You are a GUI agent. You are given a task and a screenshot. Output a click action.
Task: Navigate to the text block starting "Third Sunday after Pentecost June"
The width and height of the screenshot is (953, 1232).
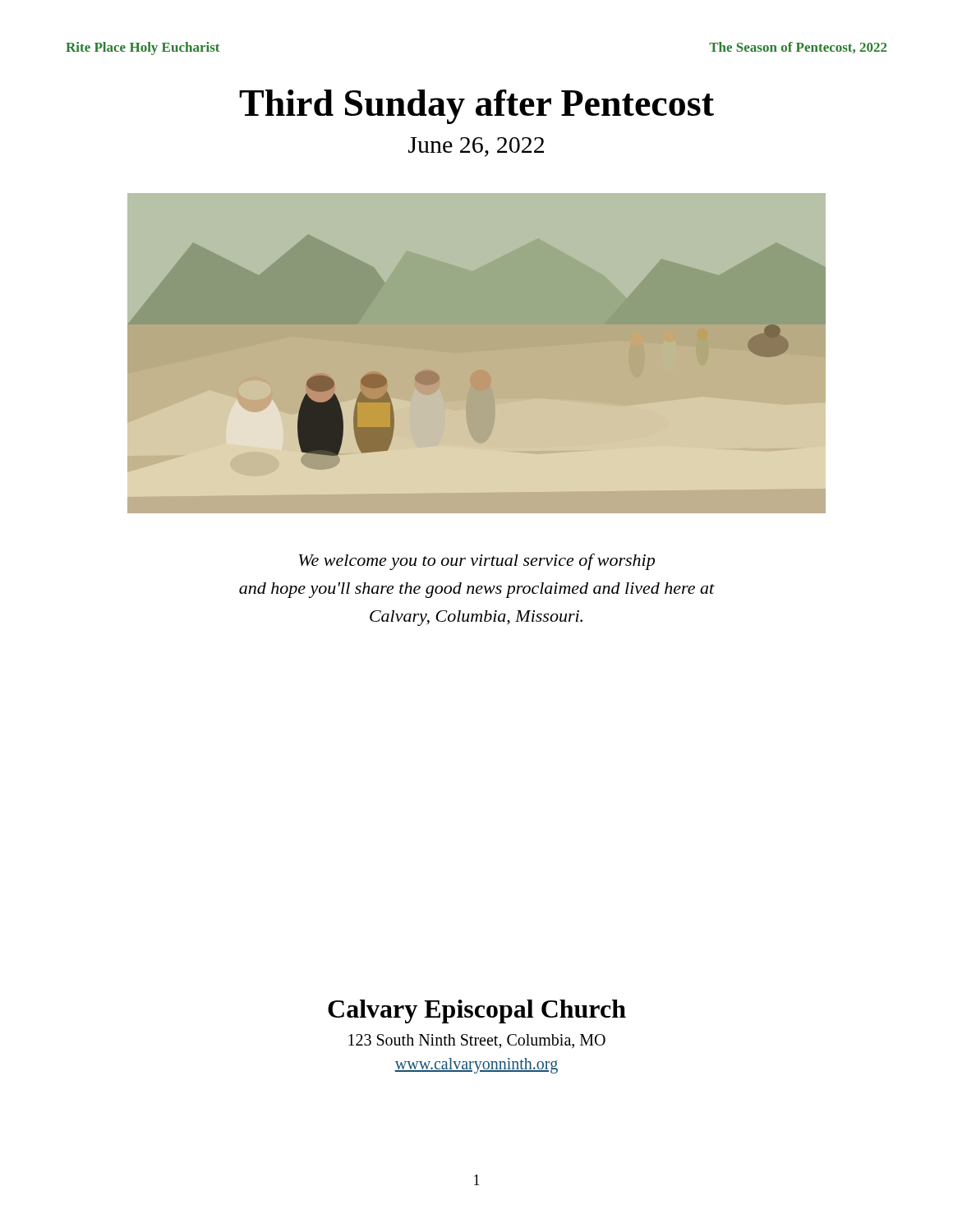476,120
